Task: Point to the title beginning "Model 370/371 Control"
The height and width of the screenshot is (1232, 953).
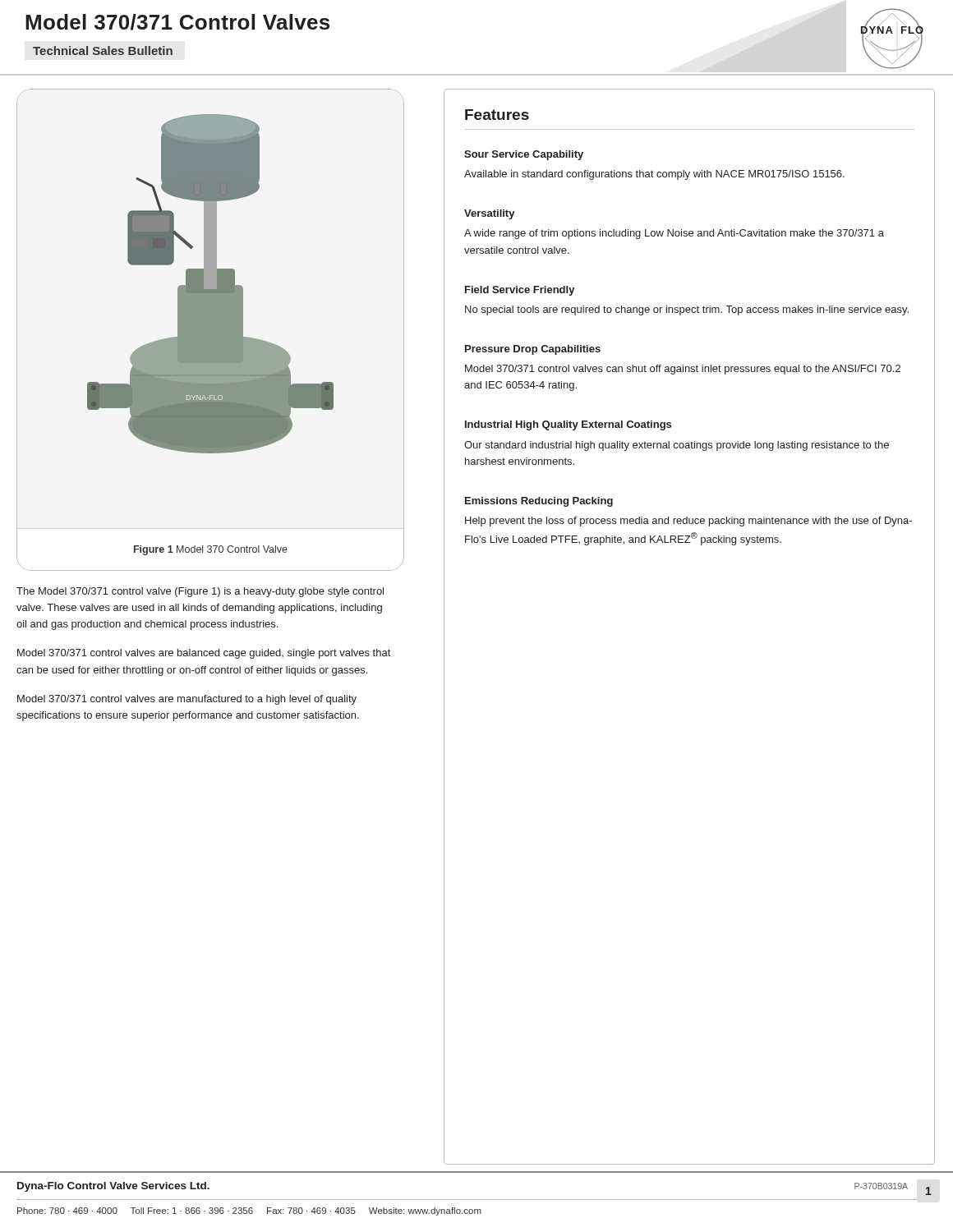Action: click(178, 22)
